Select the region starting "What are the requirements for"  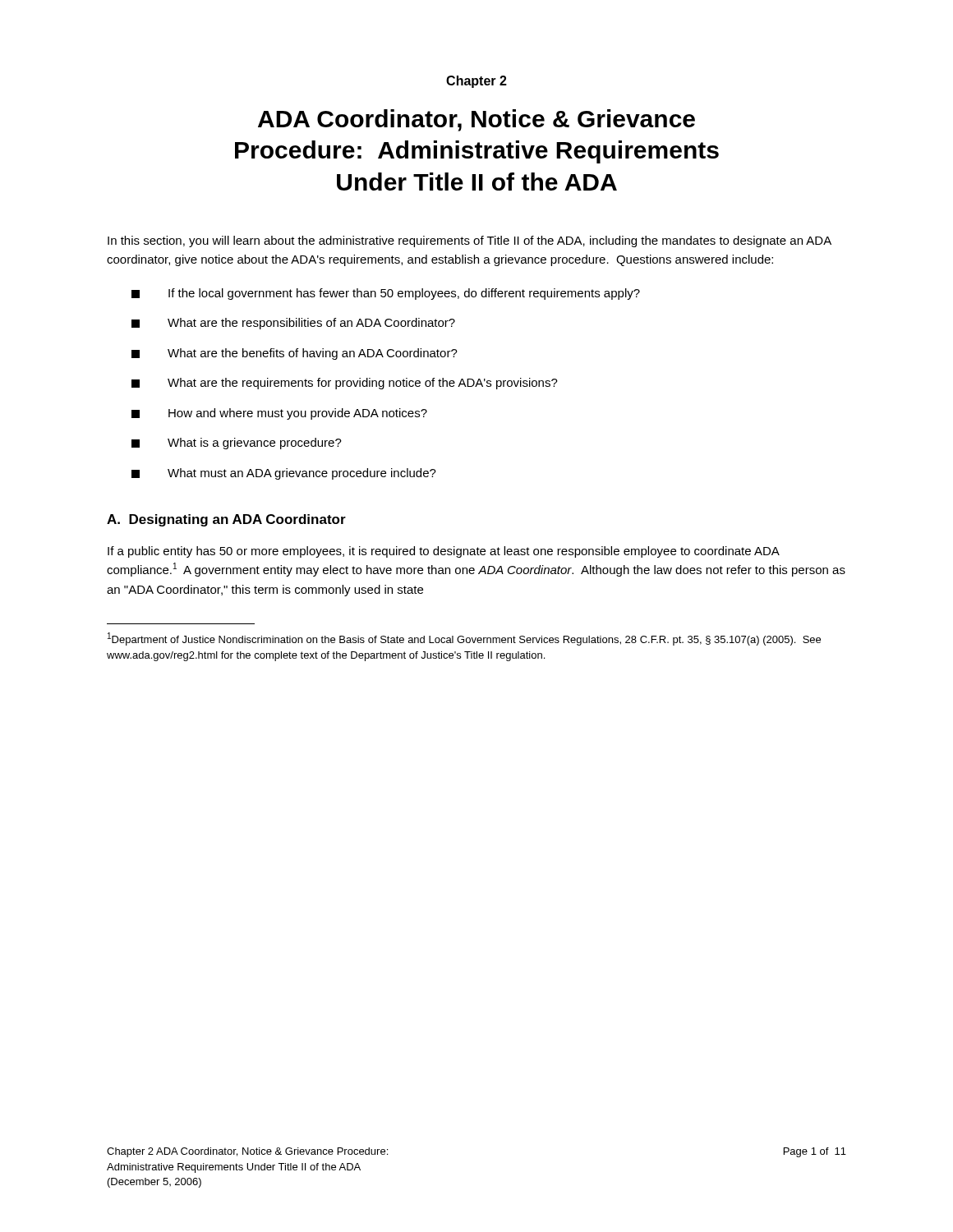489,383
